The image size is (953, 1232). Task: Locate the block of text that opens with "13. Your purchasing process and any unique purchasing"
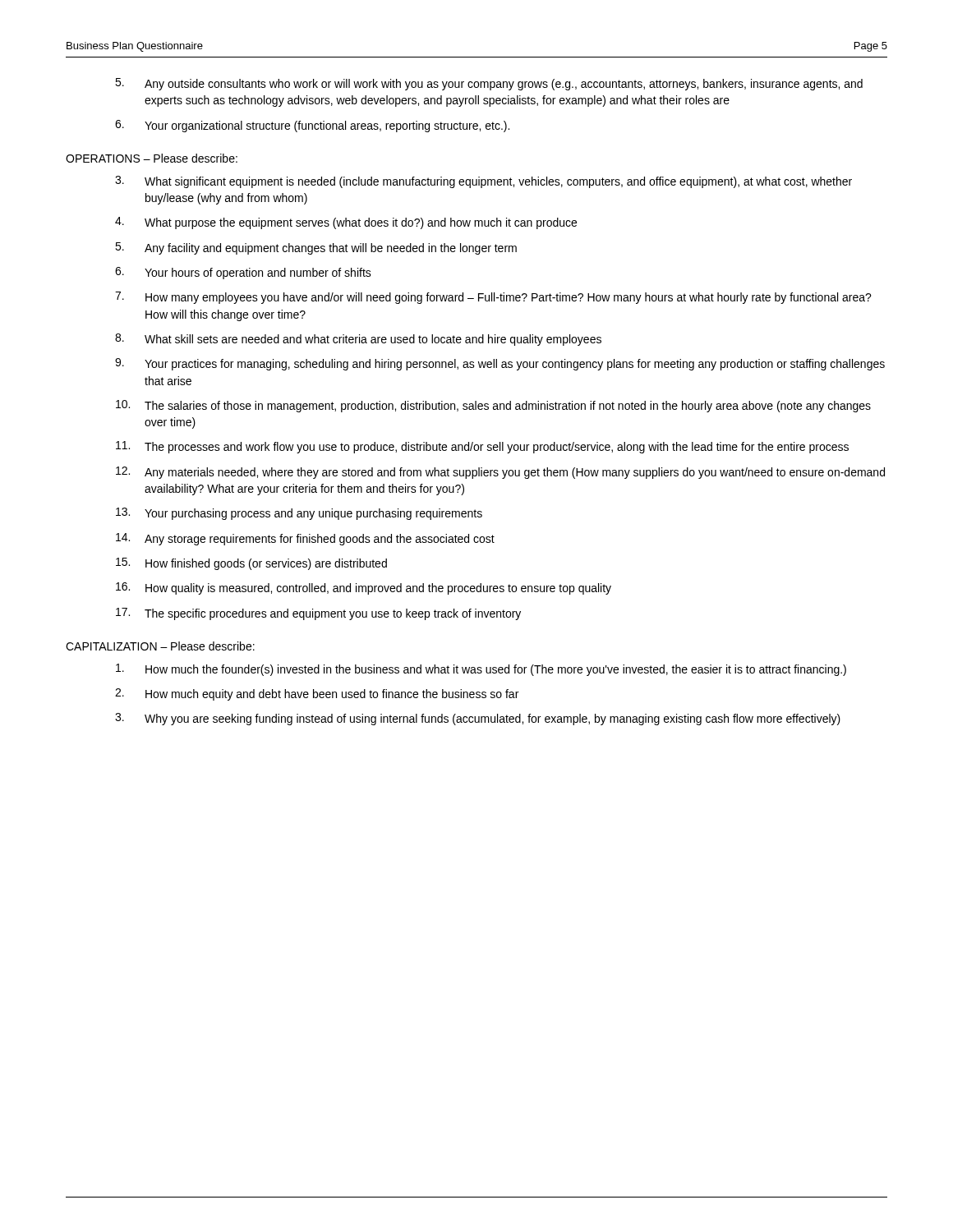(299, 514)
